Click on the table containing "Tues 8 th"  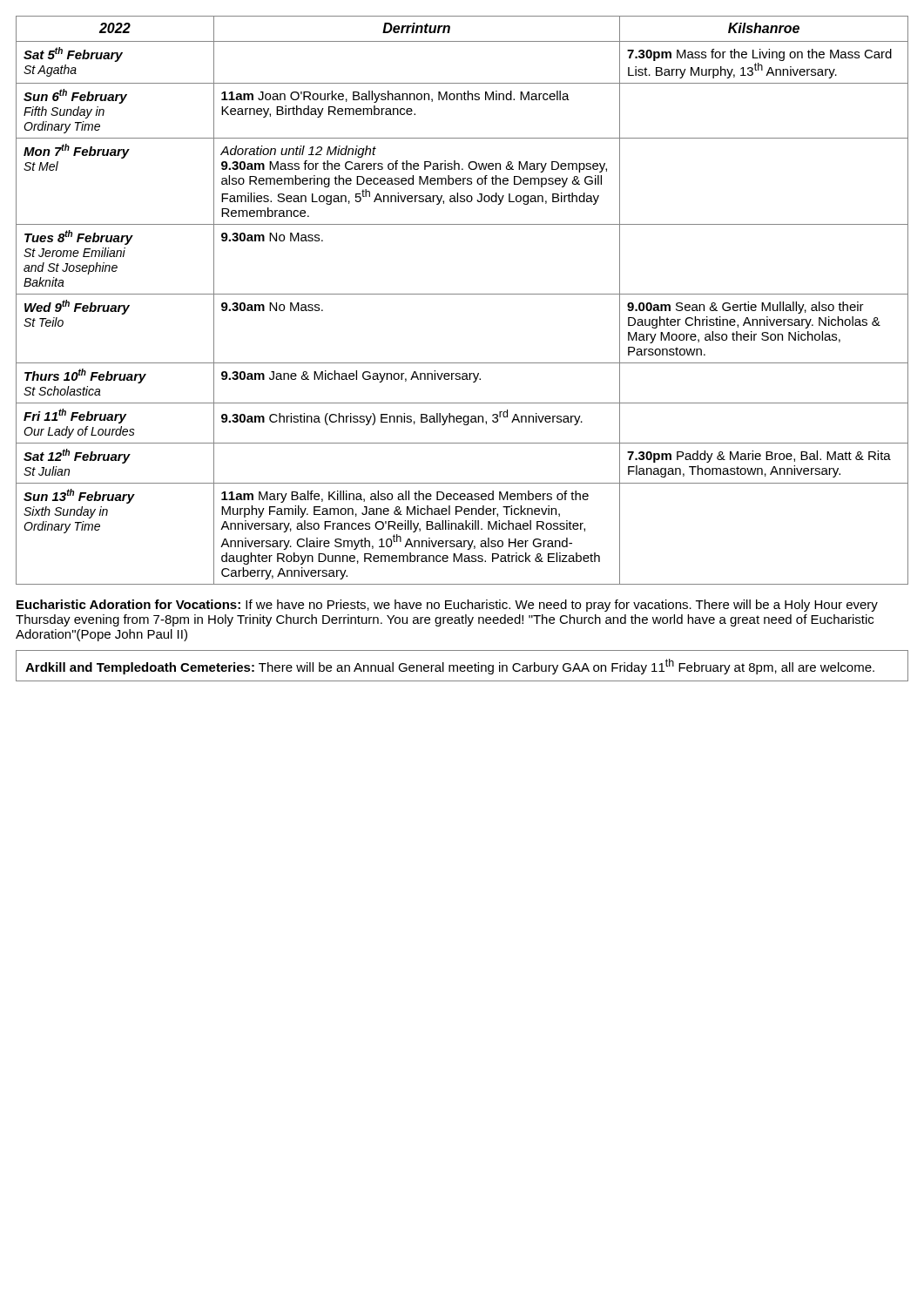(x=462, y=300)
